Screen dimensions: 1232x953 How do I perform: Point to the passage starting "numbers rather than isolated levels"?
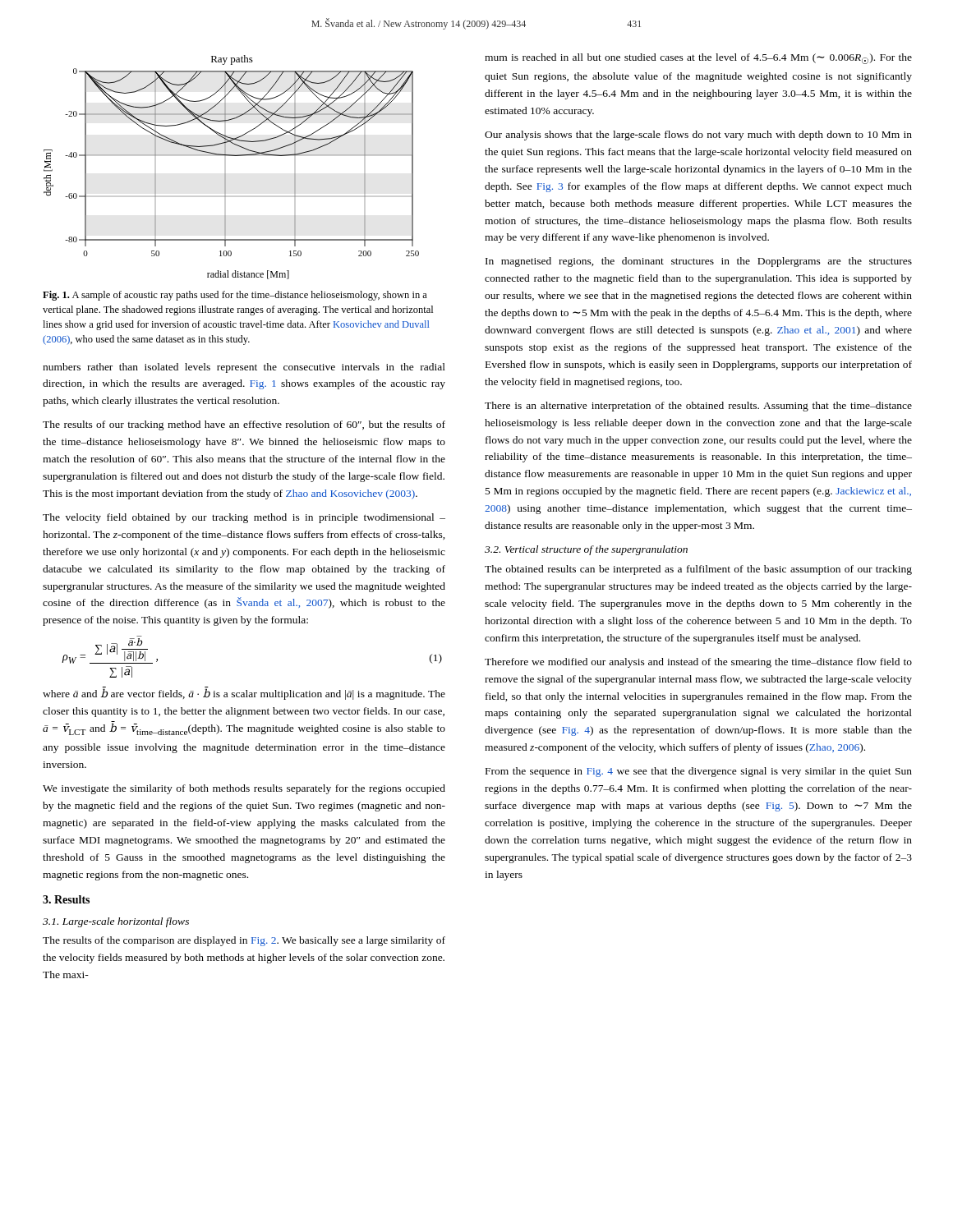pos(244,494)
